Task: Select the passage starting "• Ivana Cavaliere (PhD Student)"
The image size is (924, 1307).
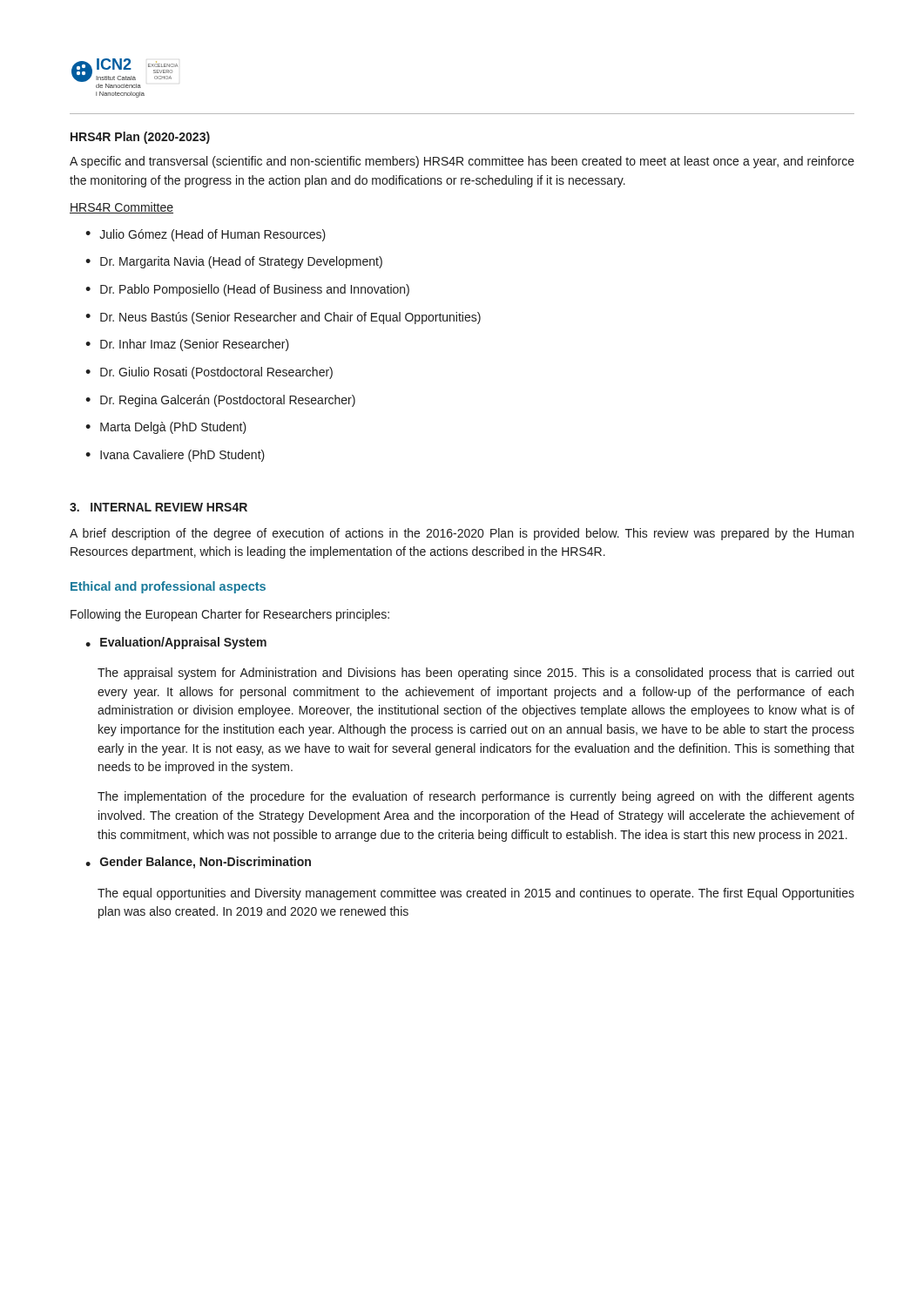Action: (x=175, y=455)
